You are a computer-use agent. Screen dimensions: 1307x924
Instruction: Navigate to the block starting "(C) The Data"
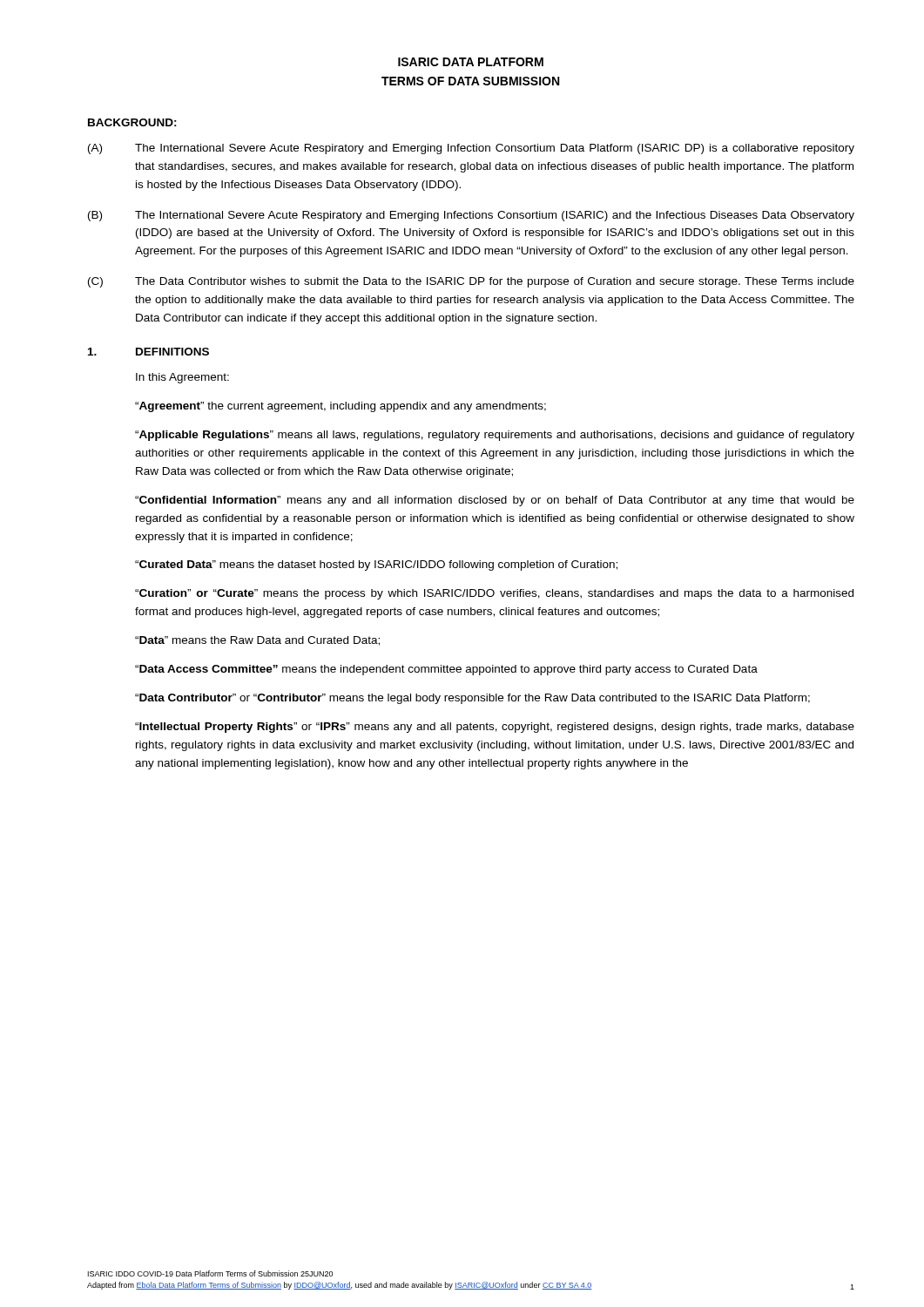point(471,300)
